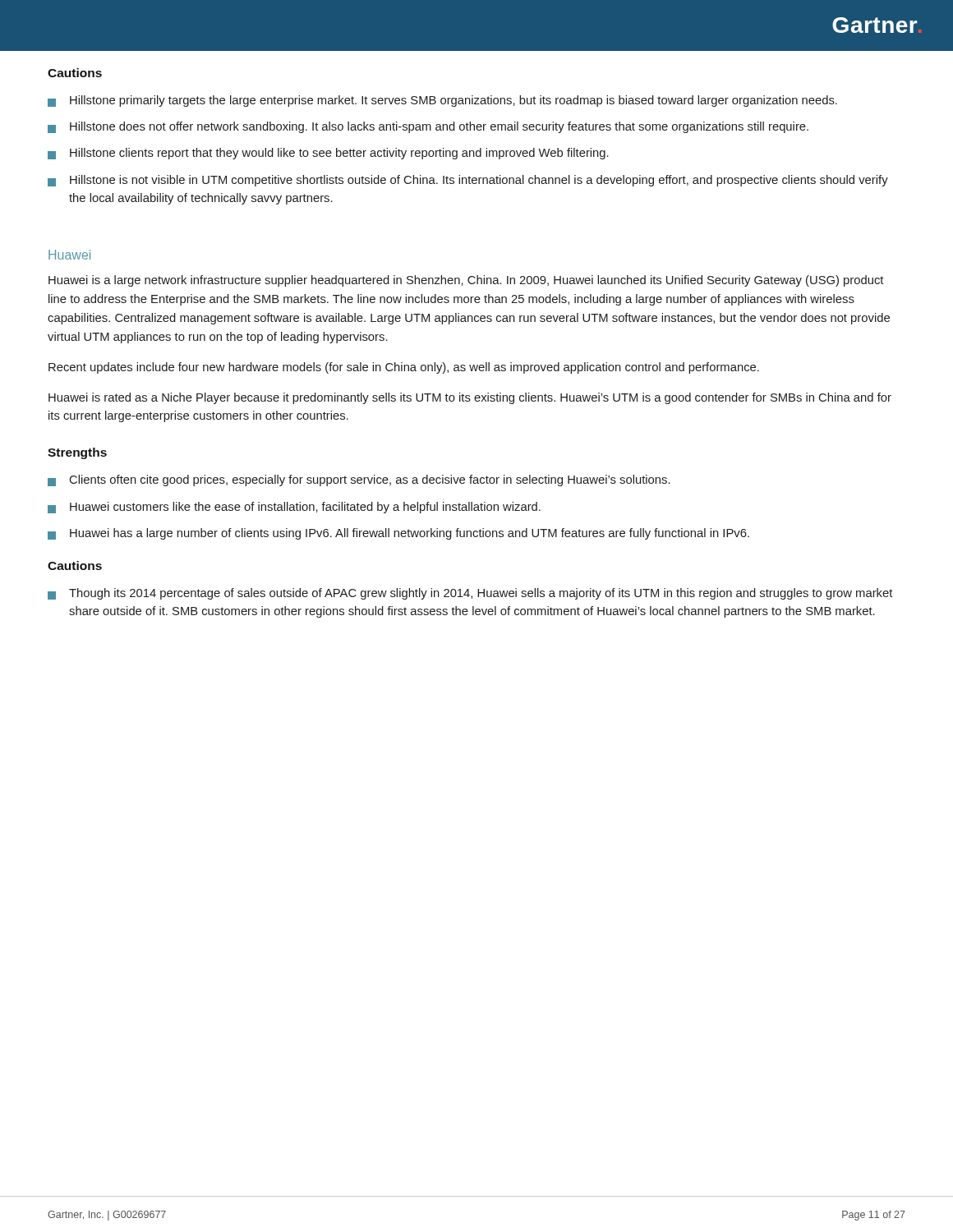Click on the list item containing "Hillstone is not visible in"
953x1232 pixels.
coord(476,189)
